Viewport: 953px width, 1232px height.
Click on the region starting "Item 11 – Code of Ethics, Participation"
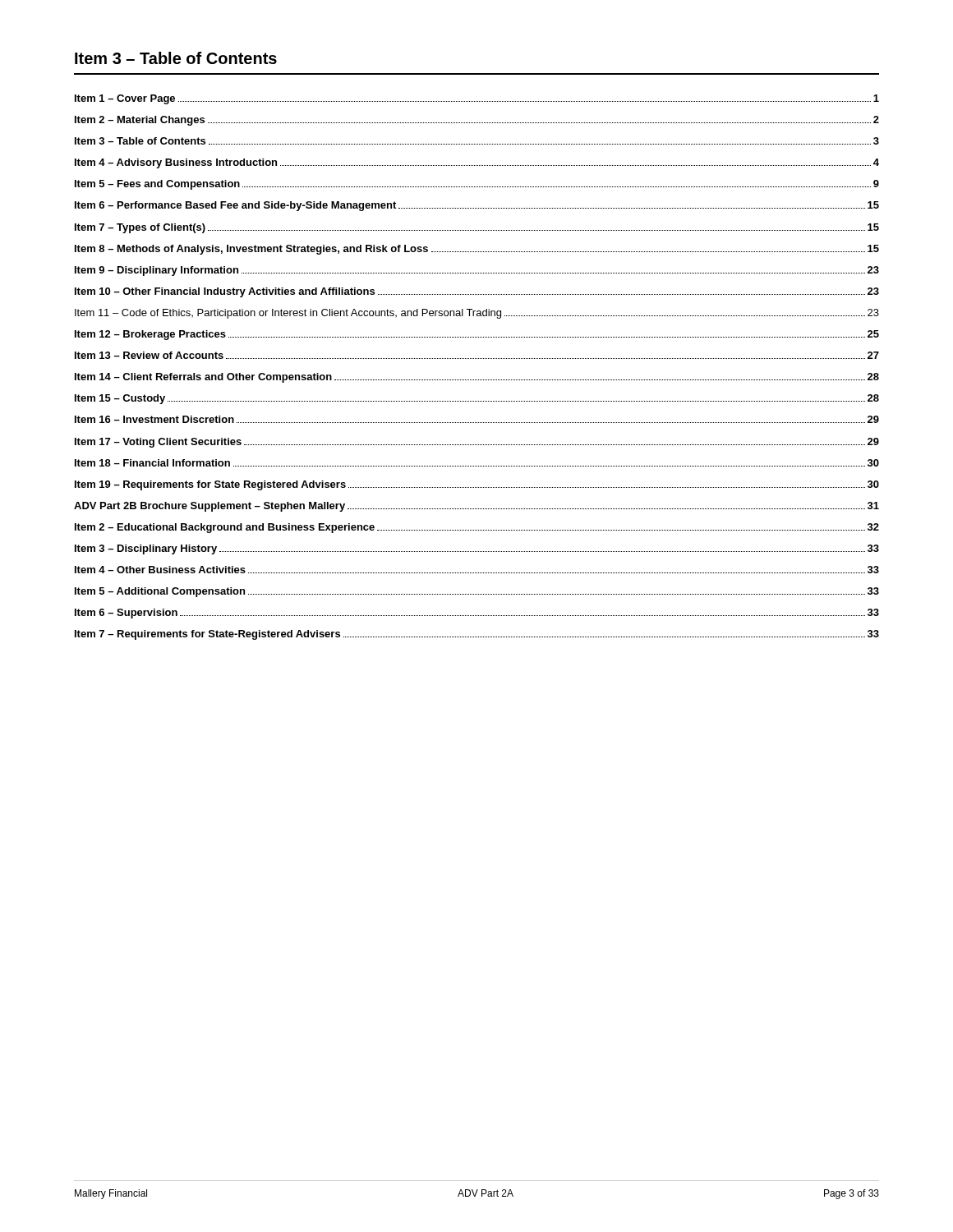(476, 313)
